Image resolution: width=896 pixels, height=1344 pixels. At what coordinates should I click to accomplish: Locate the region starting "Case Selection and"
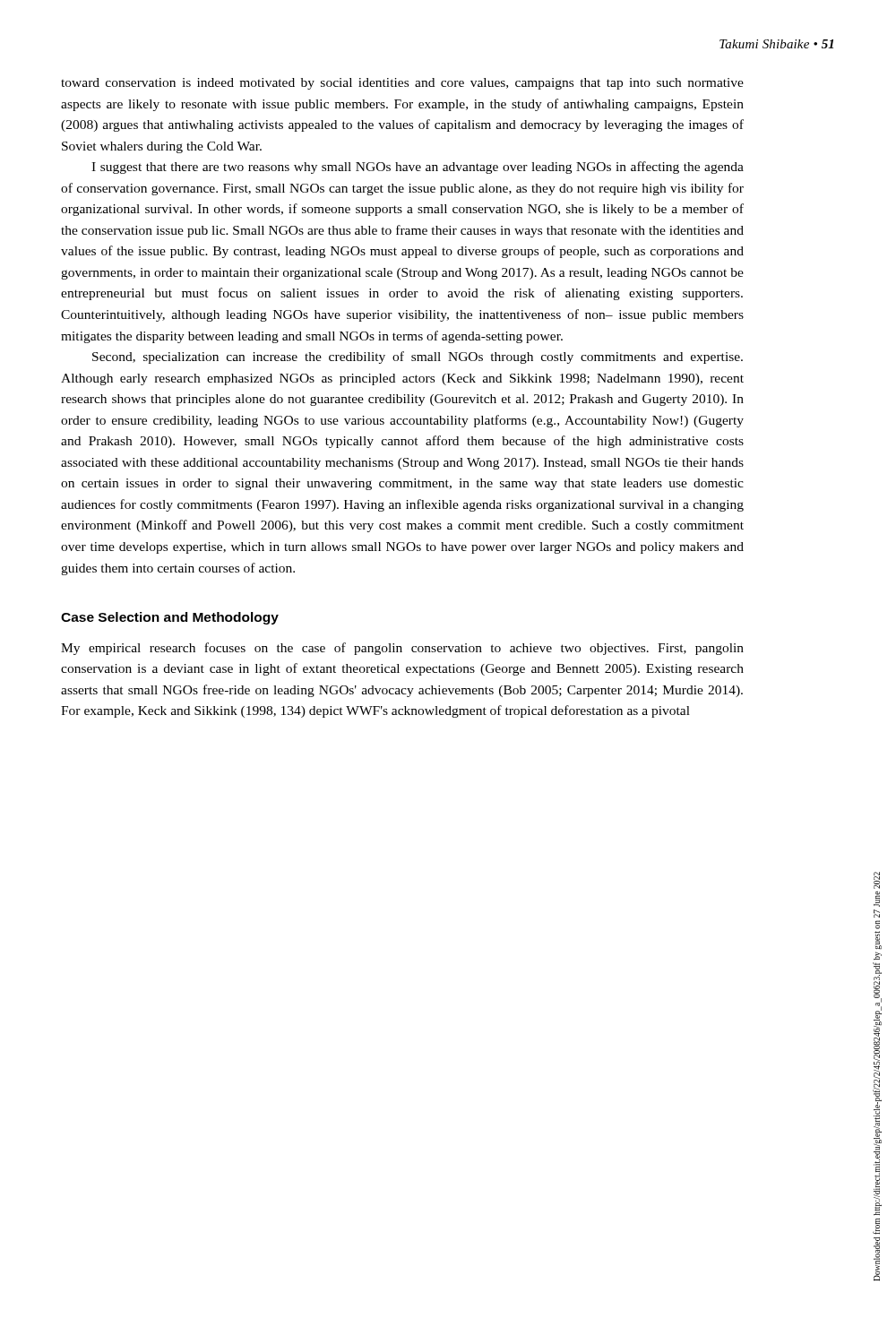click(x=170, y=617)
